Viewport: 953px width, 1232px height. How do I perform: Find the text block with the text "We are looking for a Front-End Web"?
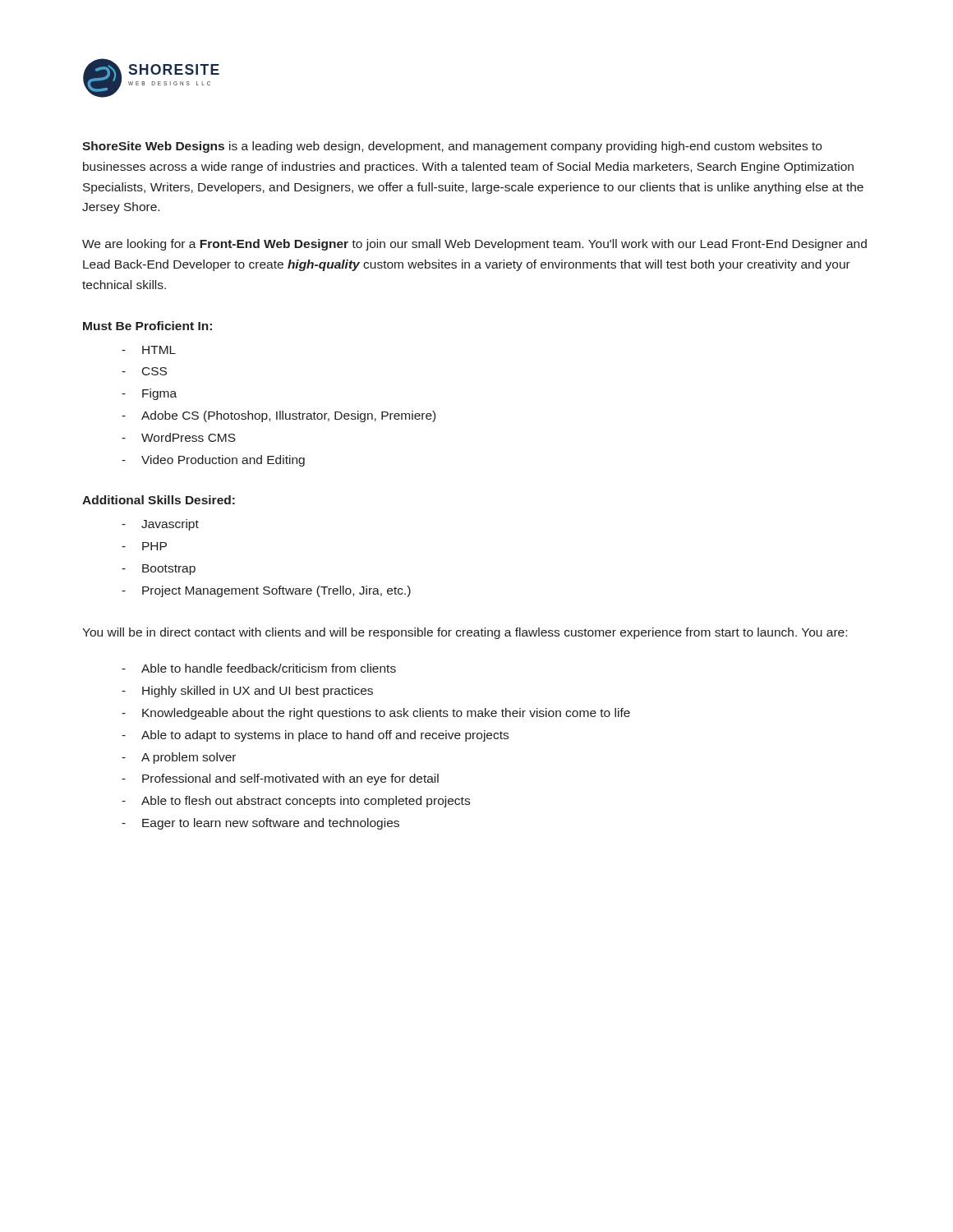click(475, 264)
